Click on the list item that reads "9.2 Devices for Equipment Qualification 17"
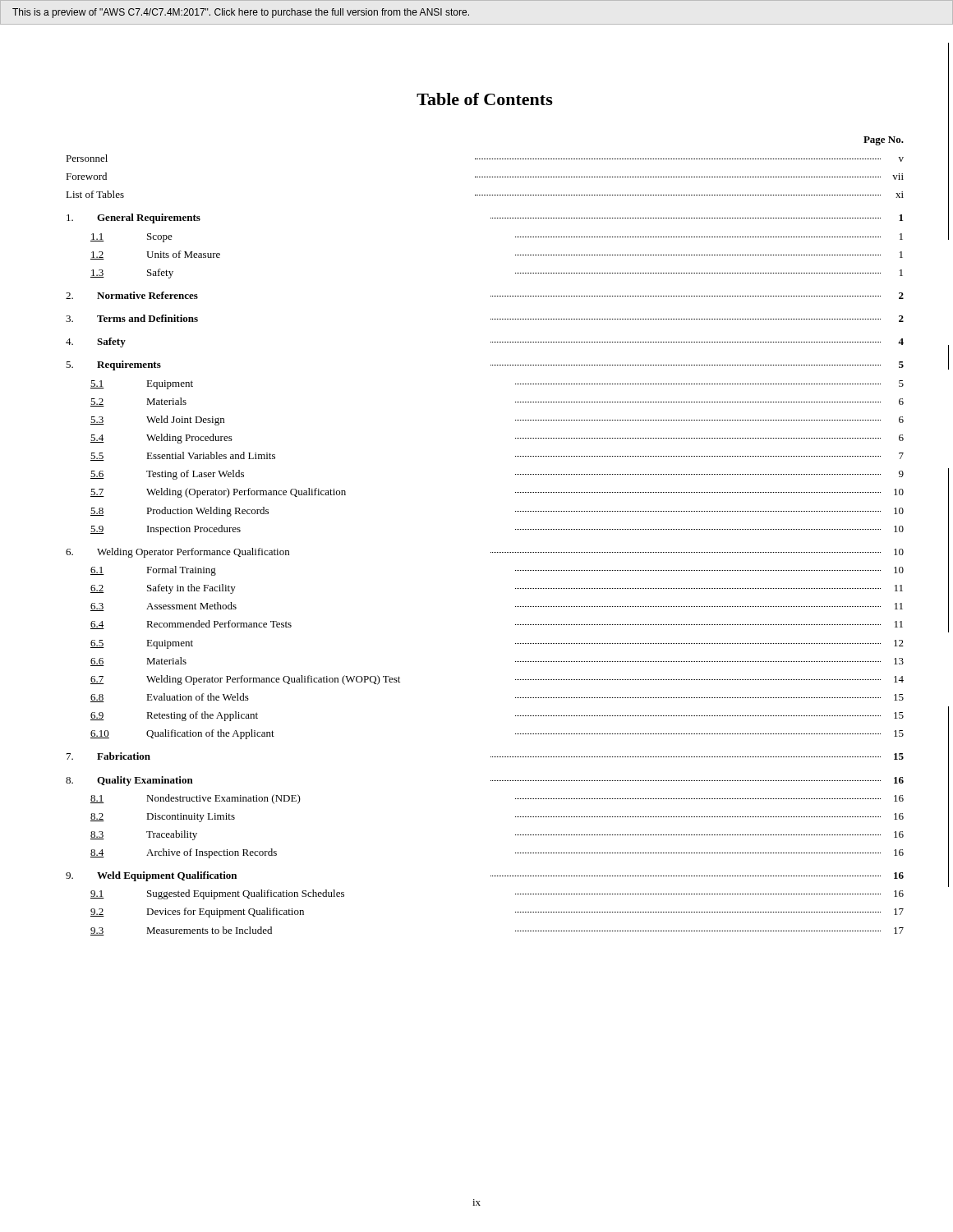 (x=97, y=914)
